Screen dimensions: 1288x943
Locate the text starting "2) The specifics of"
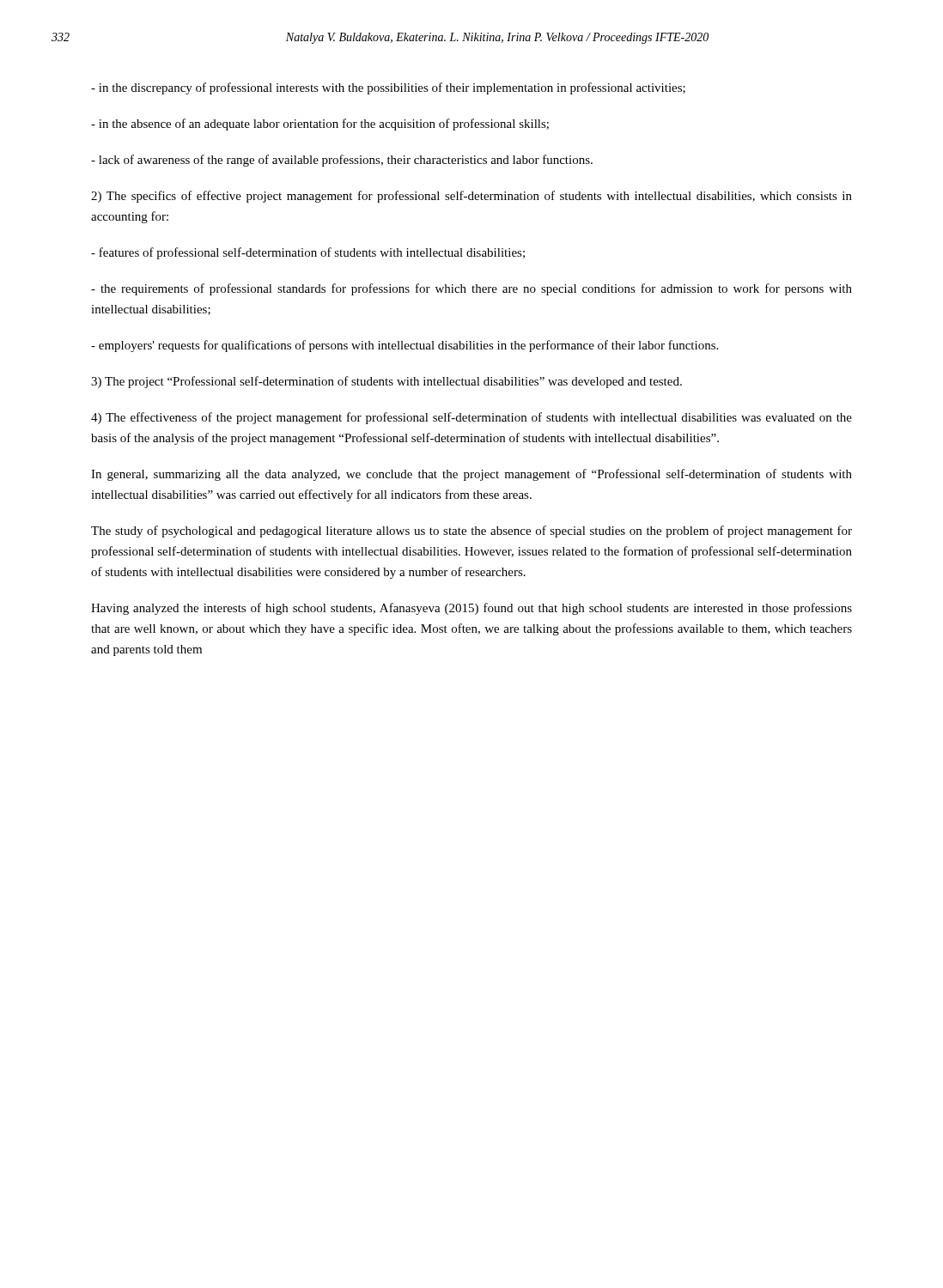pos(472,206)
